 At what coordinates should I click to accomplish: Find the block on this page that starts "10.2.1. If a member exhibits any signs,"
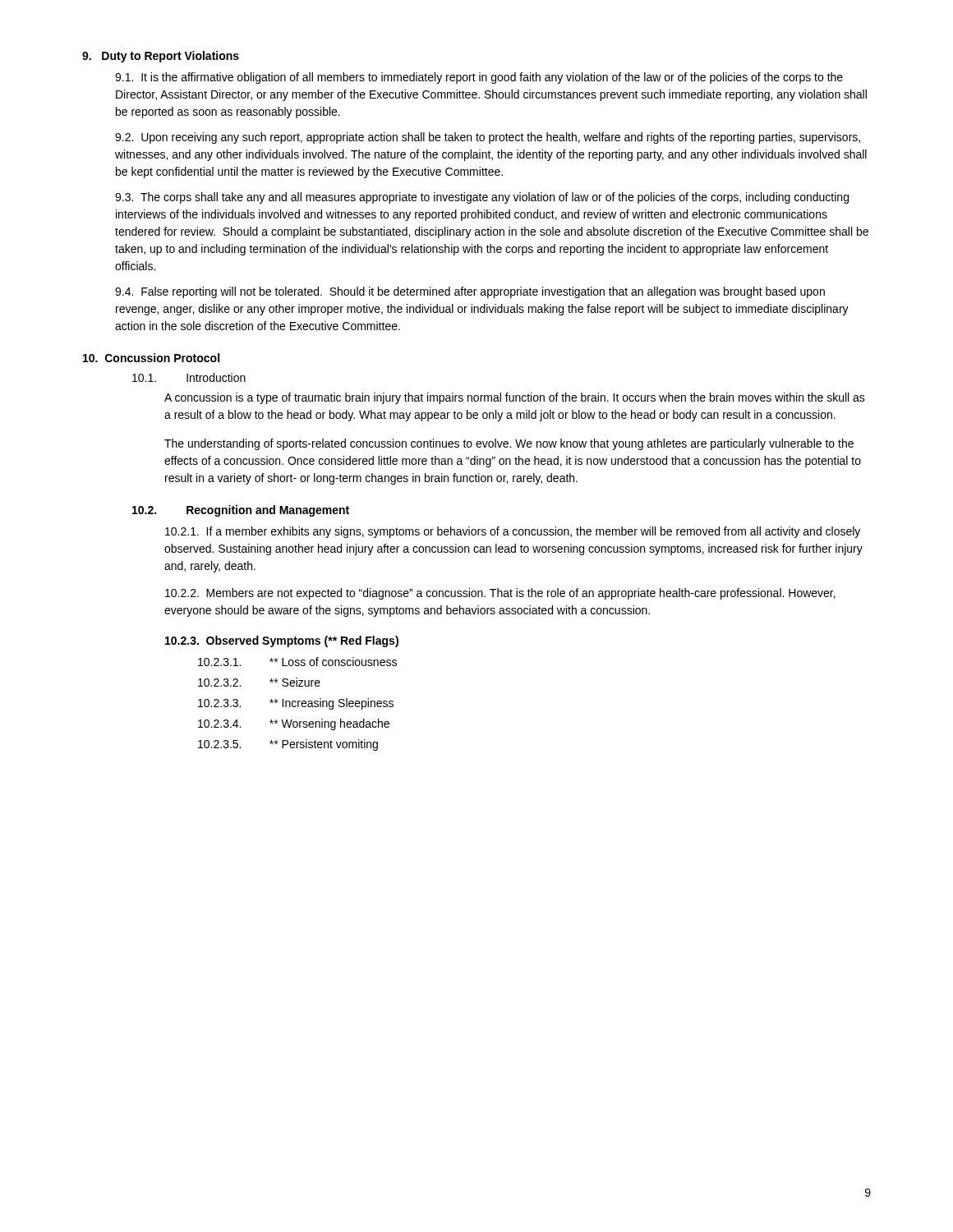(513, 549)
